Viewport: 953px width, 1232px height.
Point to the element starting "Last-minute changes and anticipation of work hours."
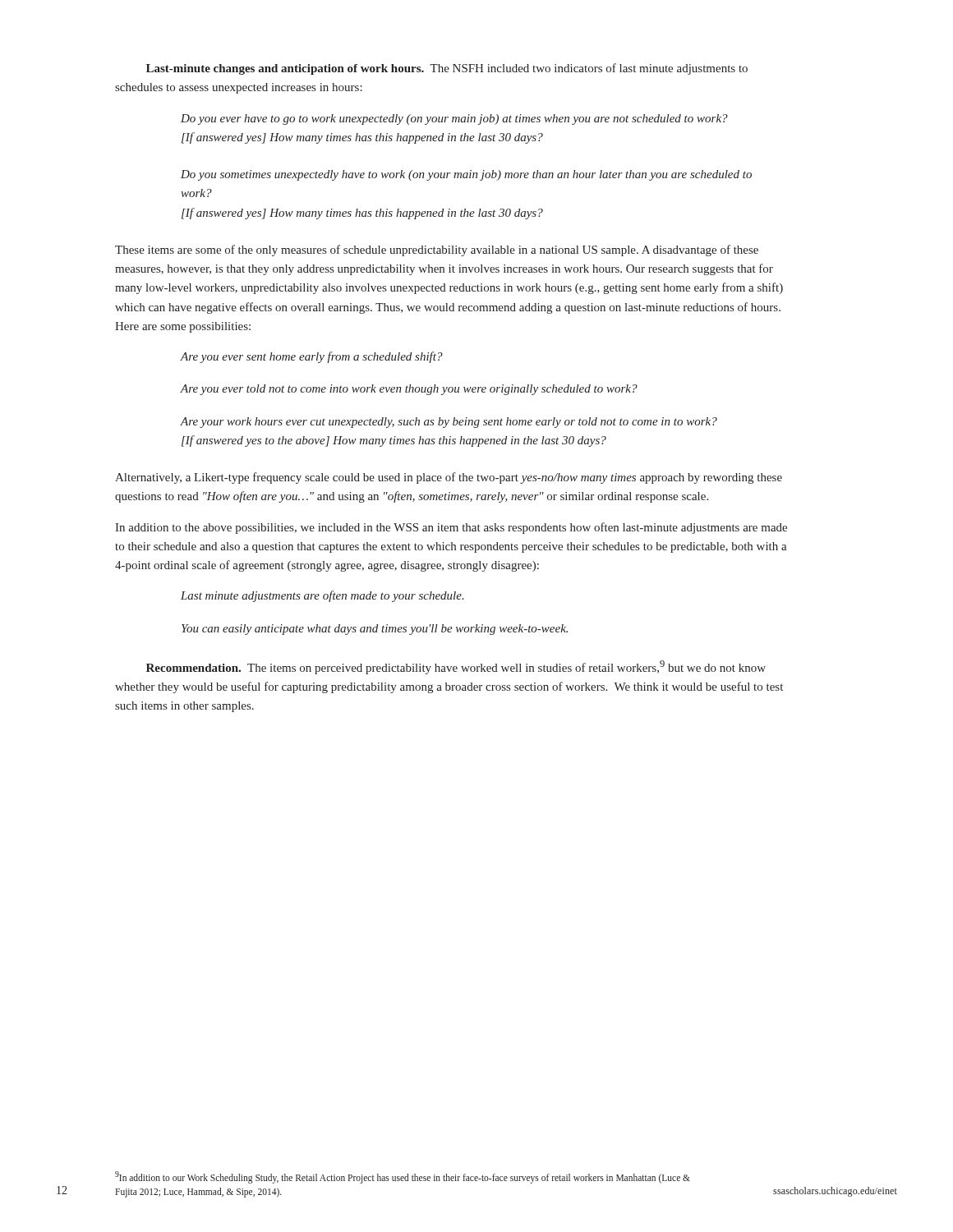pyautogui.click(x=432, y=78)
